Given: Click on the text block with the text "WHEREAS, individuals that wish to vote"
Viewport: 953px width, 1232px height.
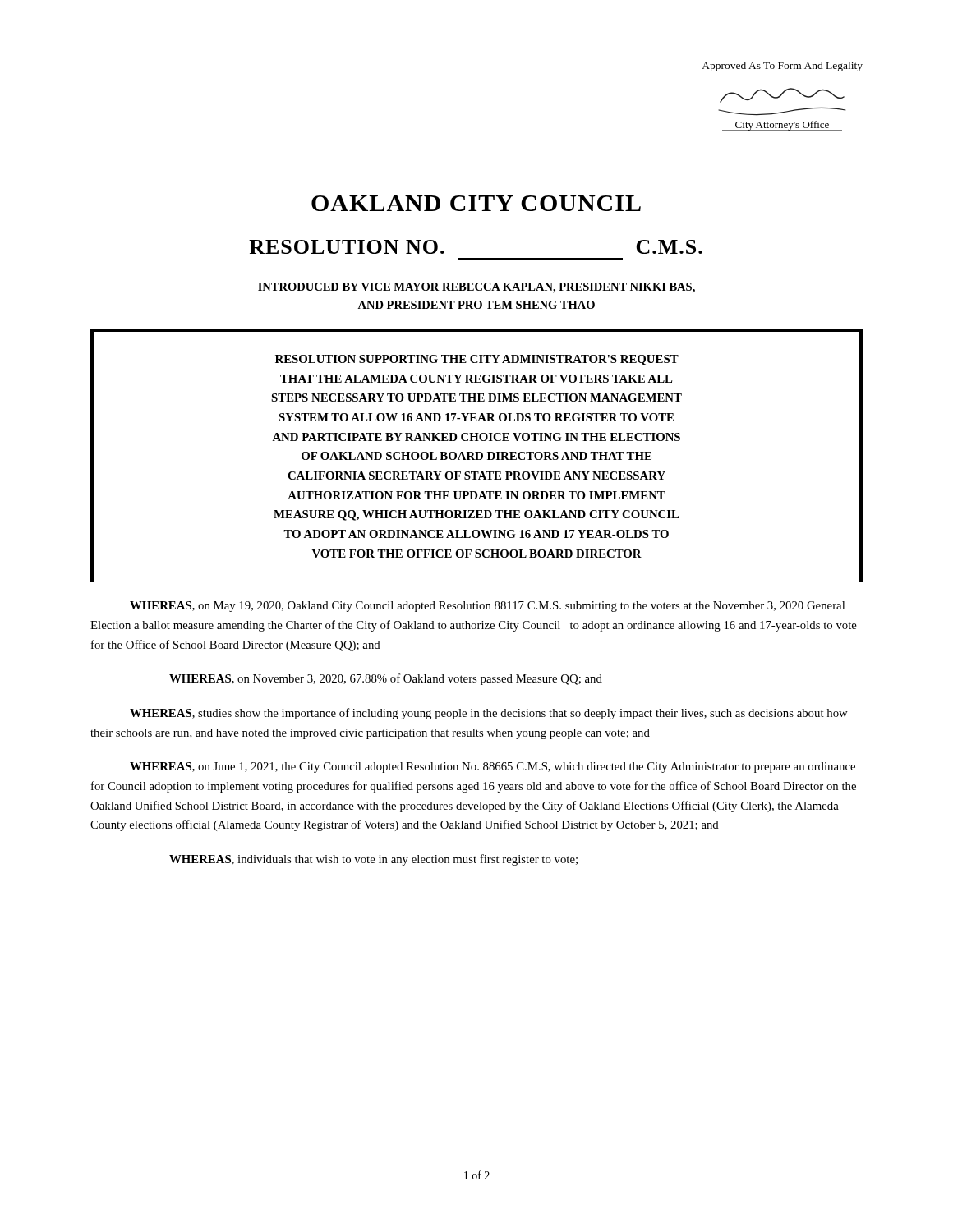Looking at the screenshot, I should pos(374,859).
